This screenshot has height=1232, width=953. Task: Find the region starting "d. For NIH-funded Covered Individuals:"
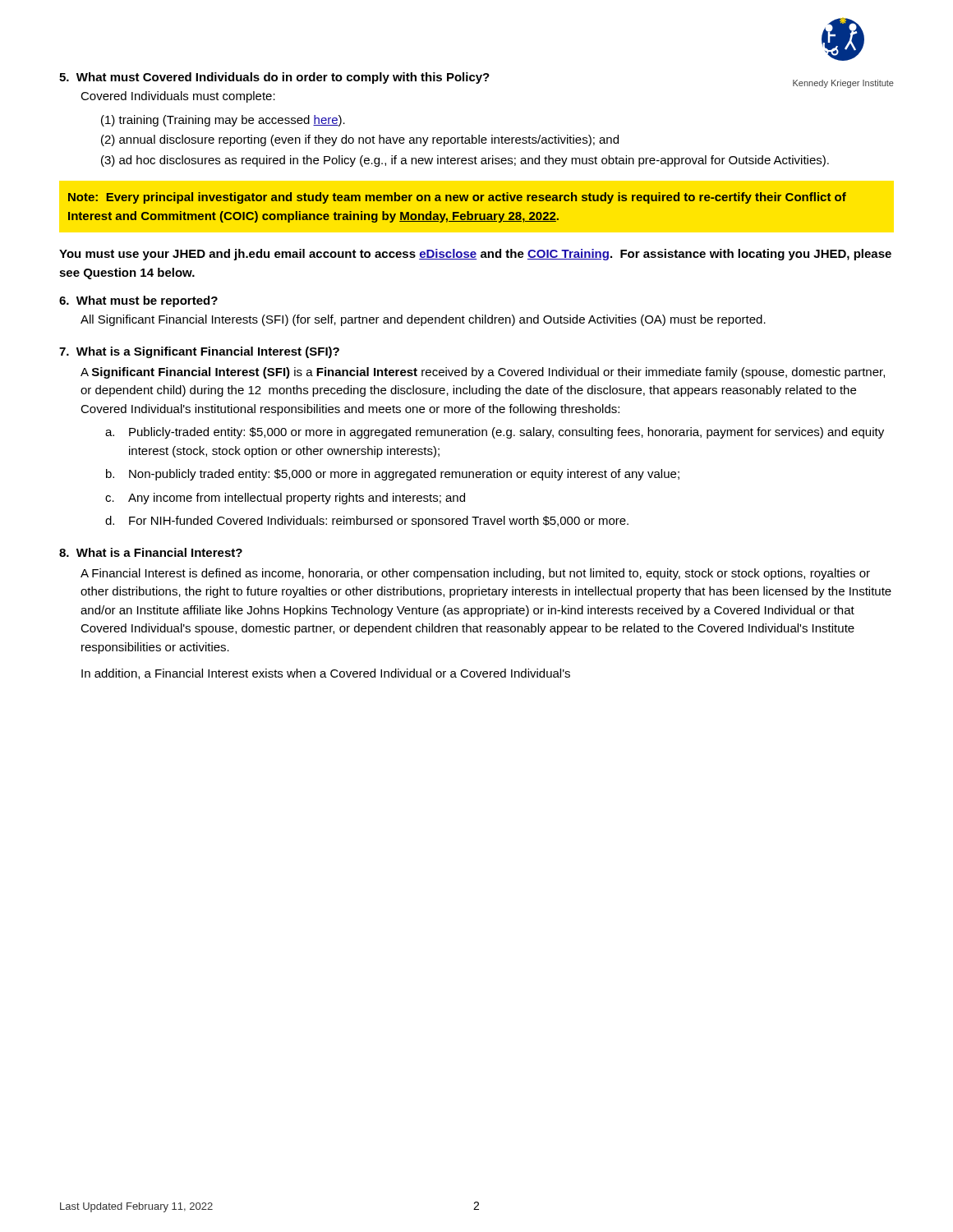point(498,521)
